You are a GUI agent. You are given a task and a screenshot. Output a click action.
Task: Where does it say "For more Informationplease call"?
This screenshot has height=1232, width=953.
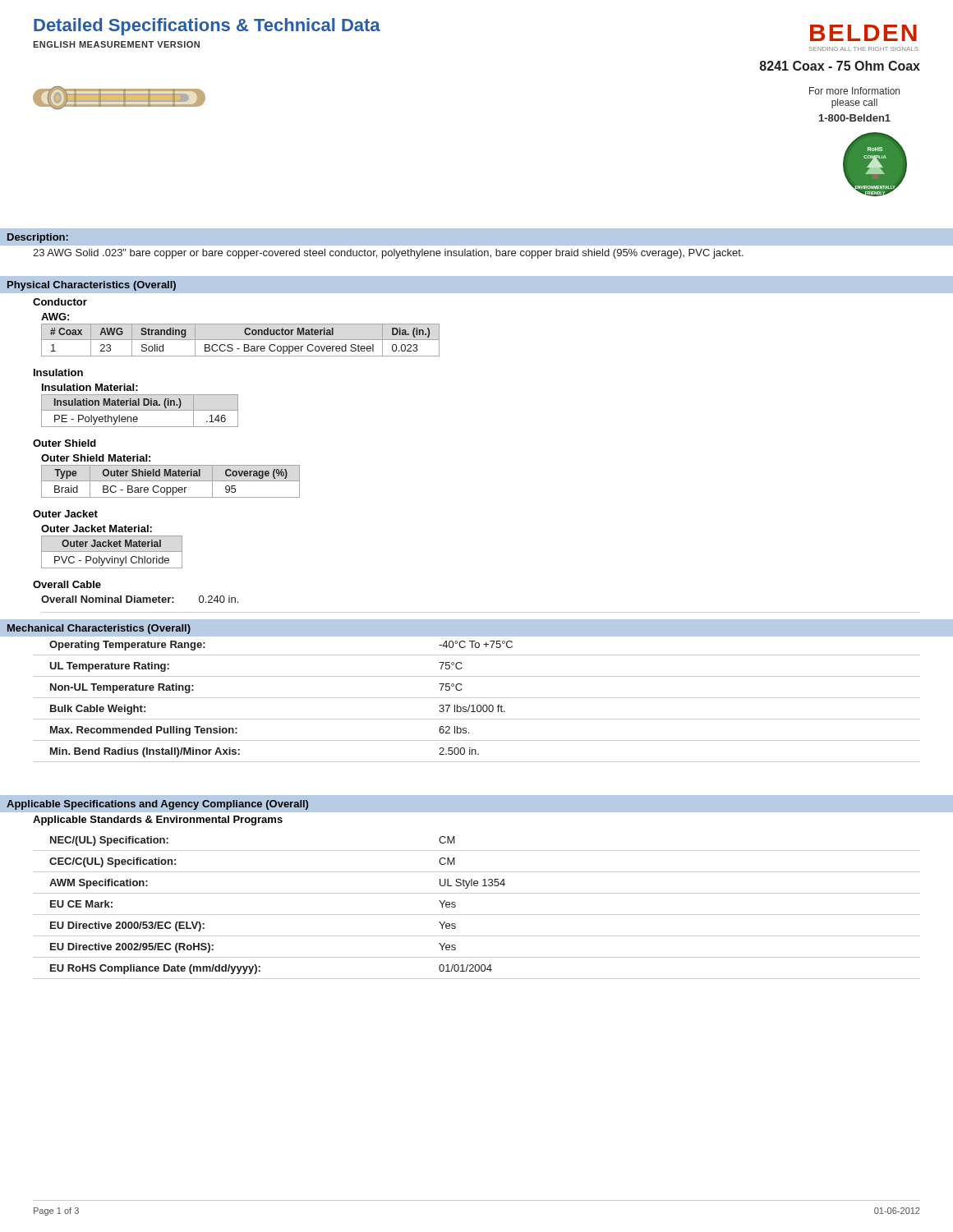pos(854,97)
